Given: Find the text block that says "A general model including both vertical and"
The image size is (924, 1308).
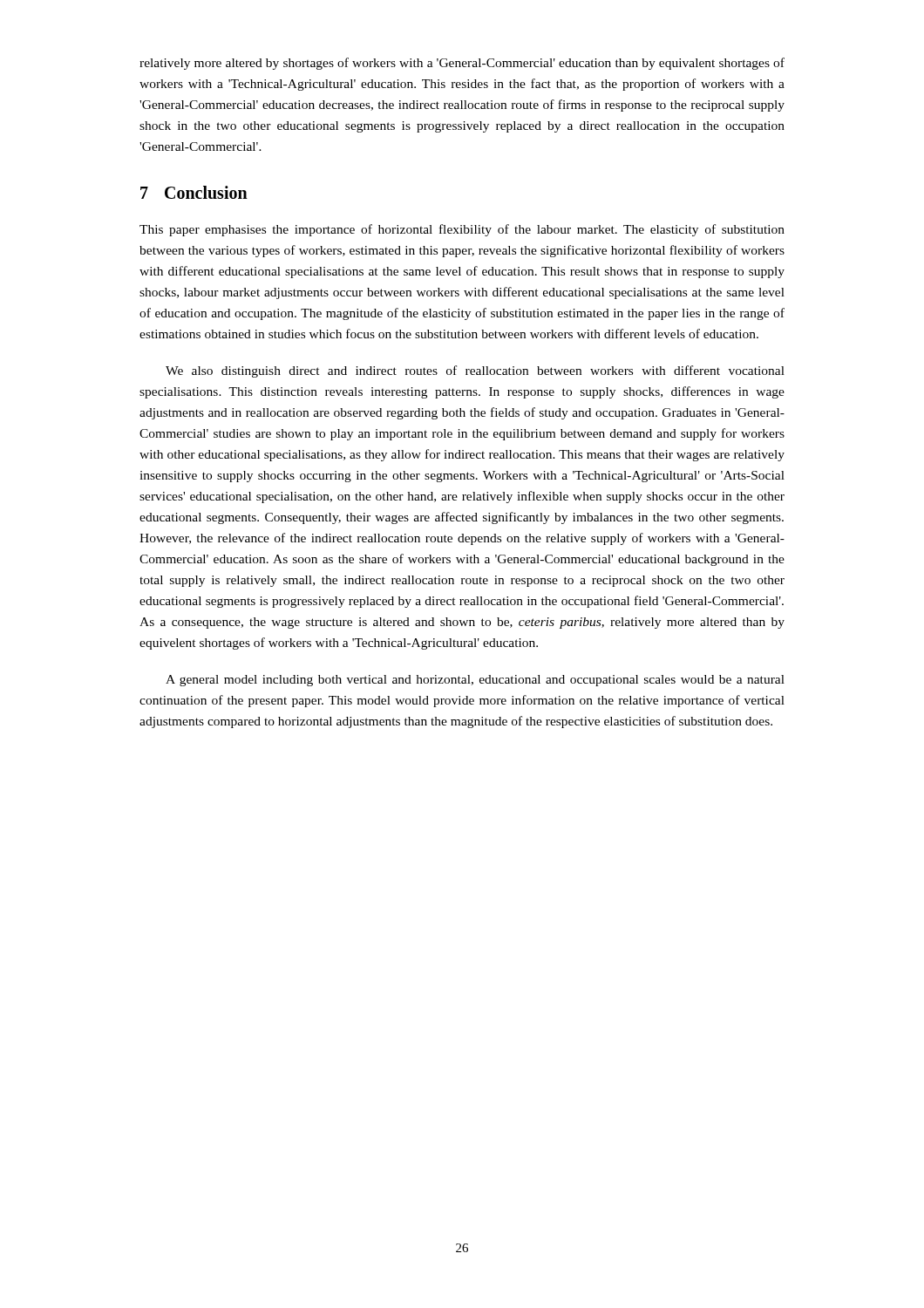Looking at the screenshot, I should click(462, 700).
